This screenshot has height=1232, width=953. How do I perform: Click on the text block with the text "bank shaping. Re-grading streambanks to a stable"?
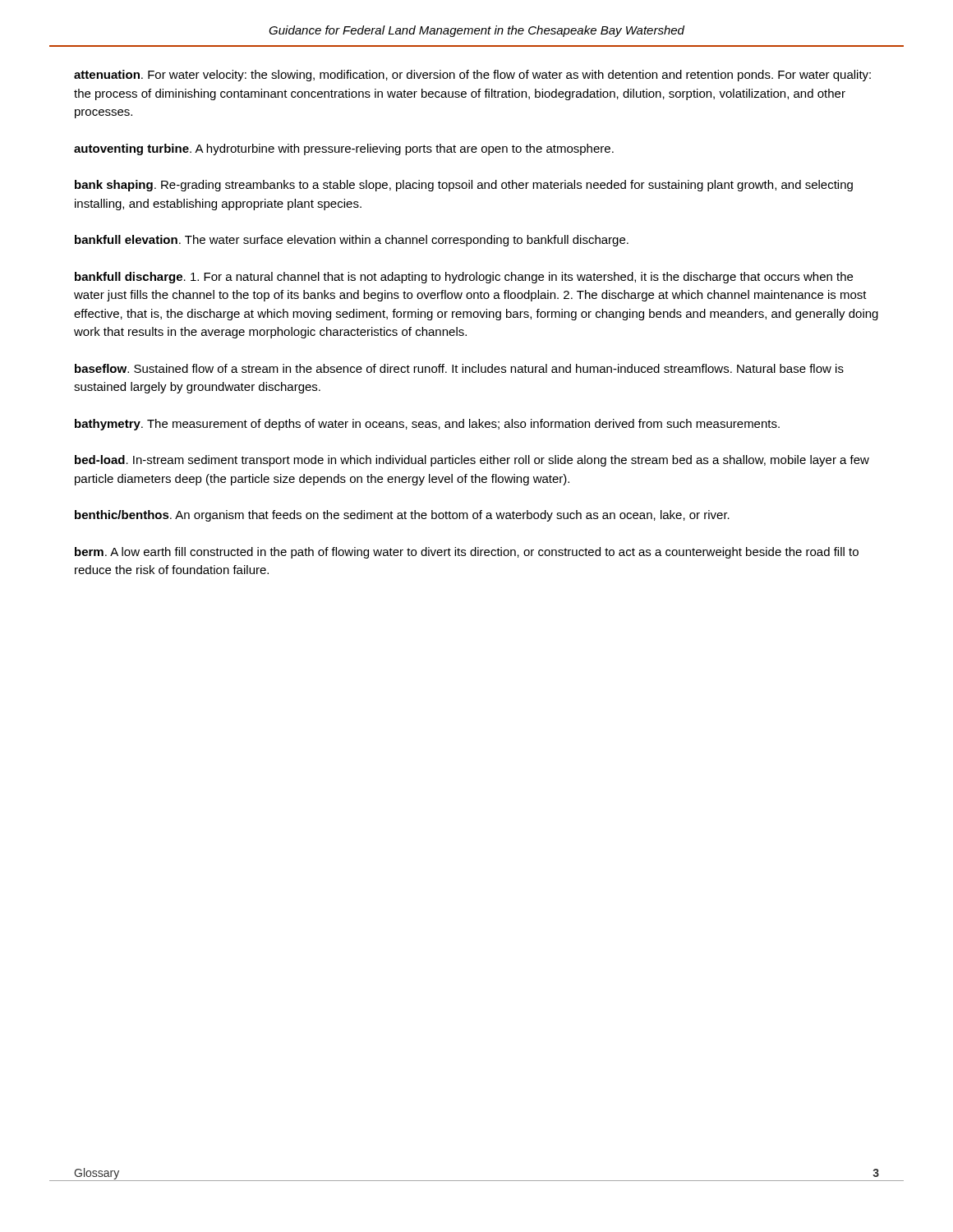pos(464,194)
